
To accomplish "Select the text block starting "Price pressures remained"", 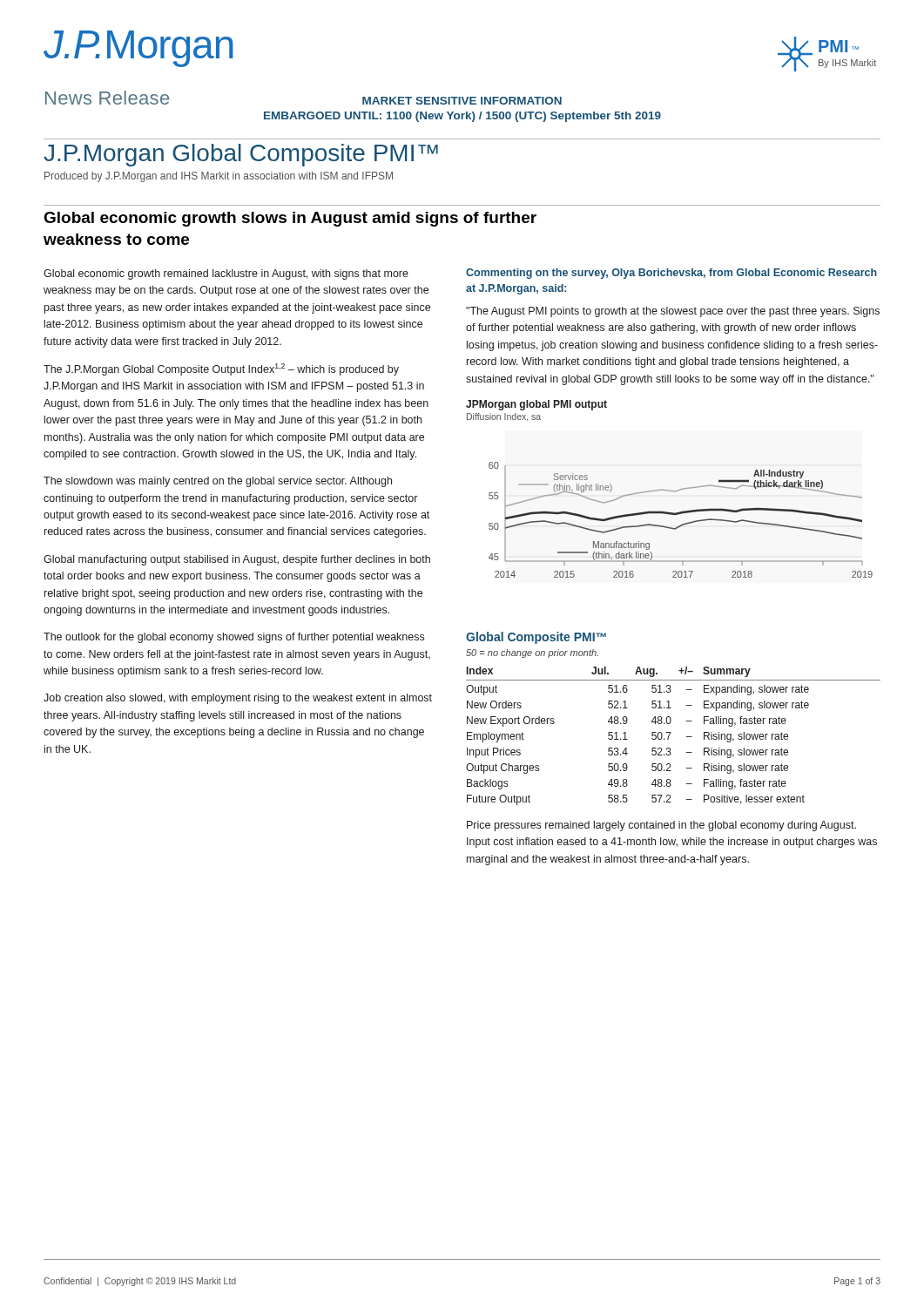I will pyautogui.click(x=672, y=842).
